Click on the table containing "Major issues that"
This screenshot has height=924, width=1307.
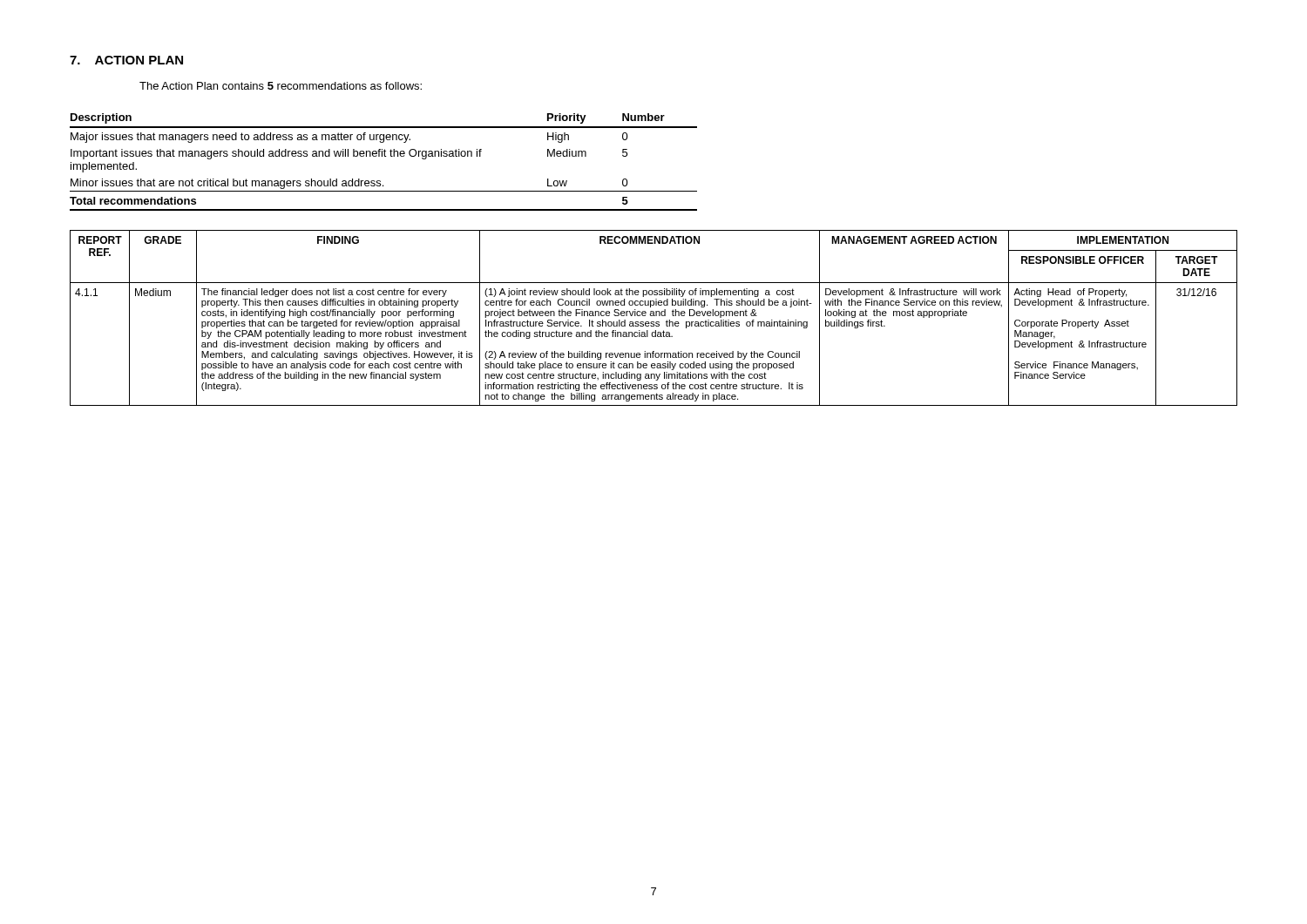(x=654, y=159)
